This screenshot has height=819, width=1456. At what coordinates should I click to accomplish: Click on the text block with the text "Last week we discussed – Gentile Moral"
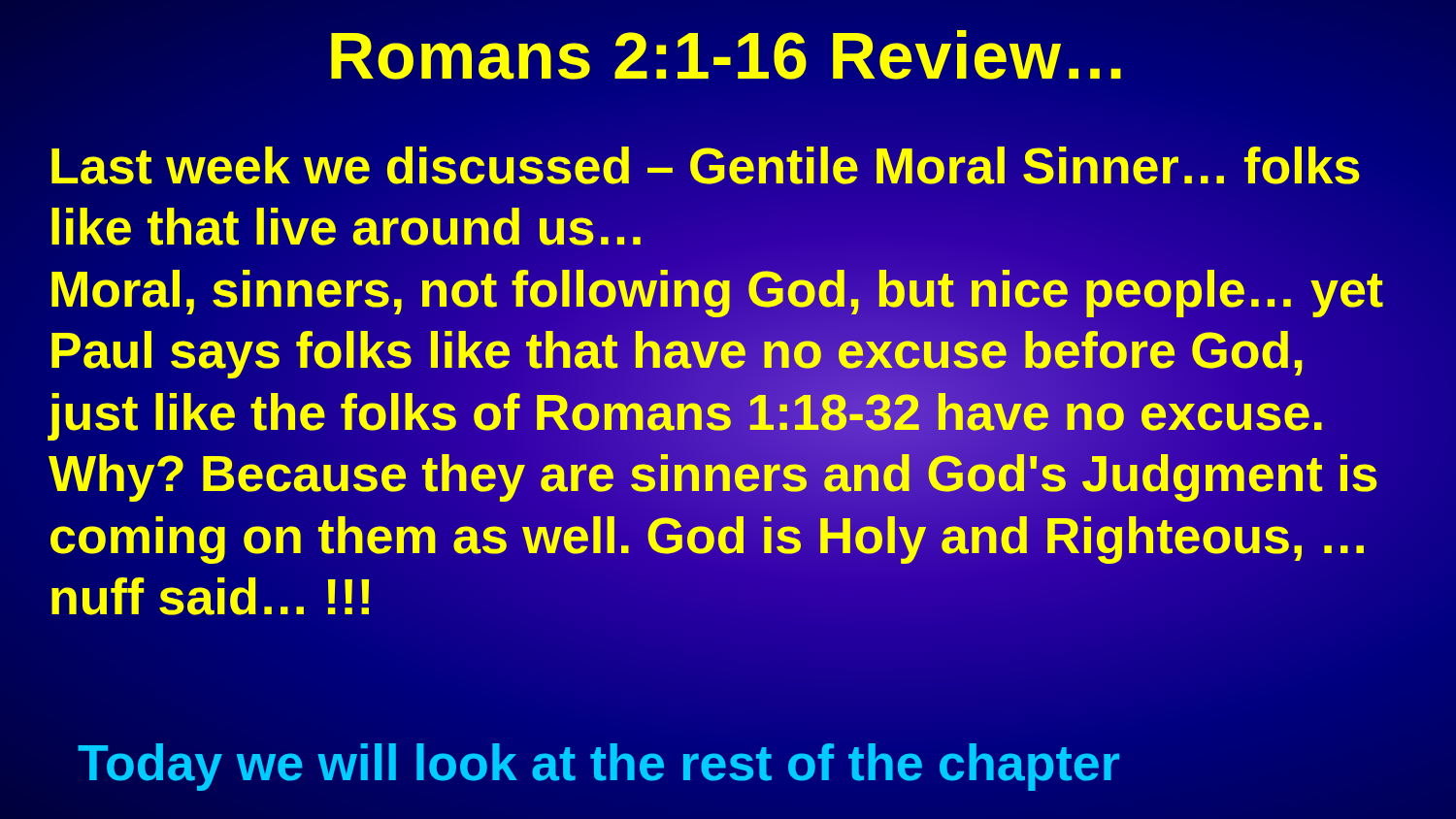coord(716,381)
